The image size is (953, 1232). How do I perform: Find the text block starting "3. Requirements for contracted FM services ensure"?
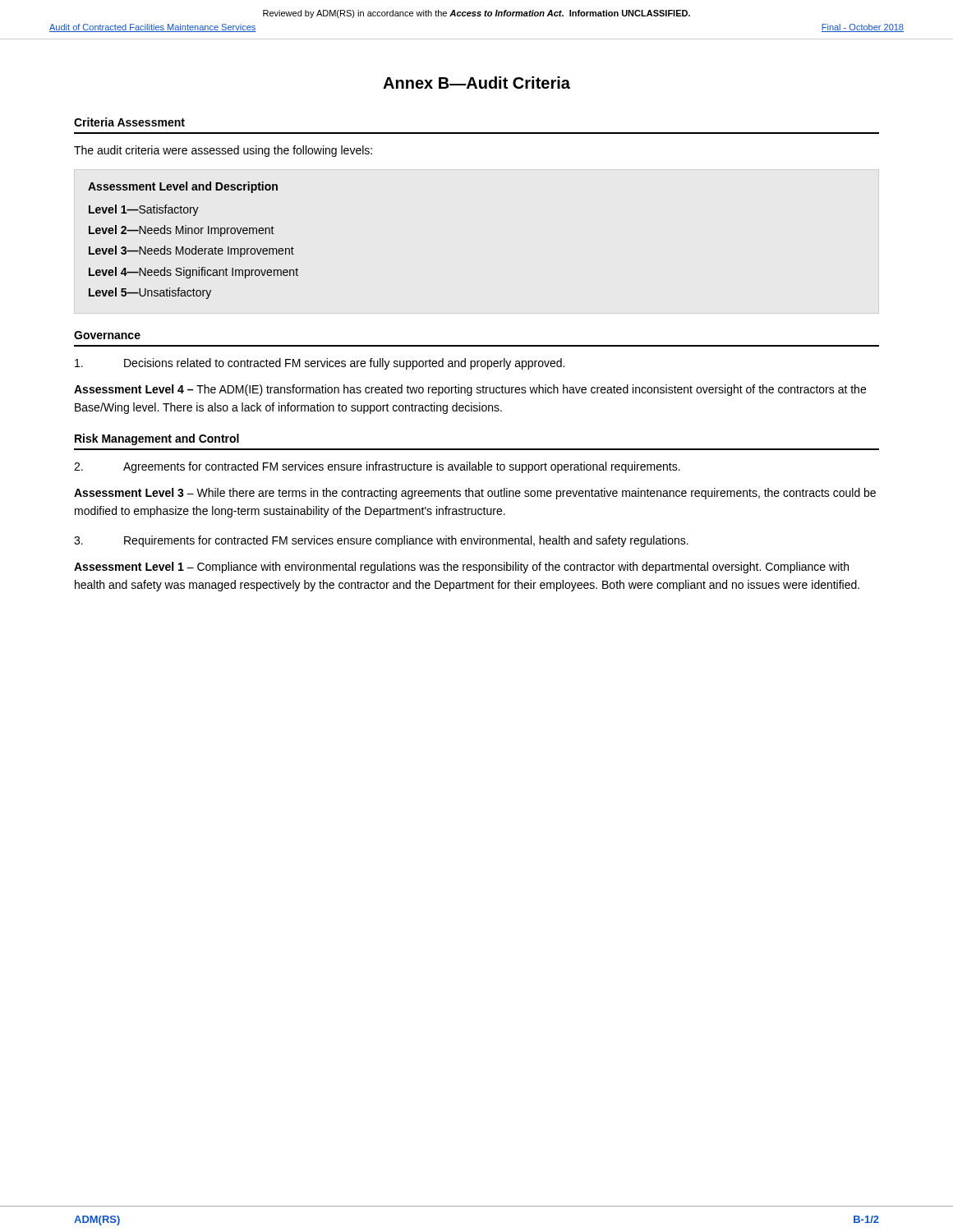click(x=476, y=540)
